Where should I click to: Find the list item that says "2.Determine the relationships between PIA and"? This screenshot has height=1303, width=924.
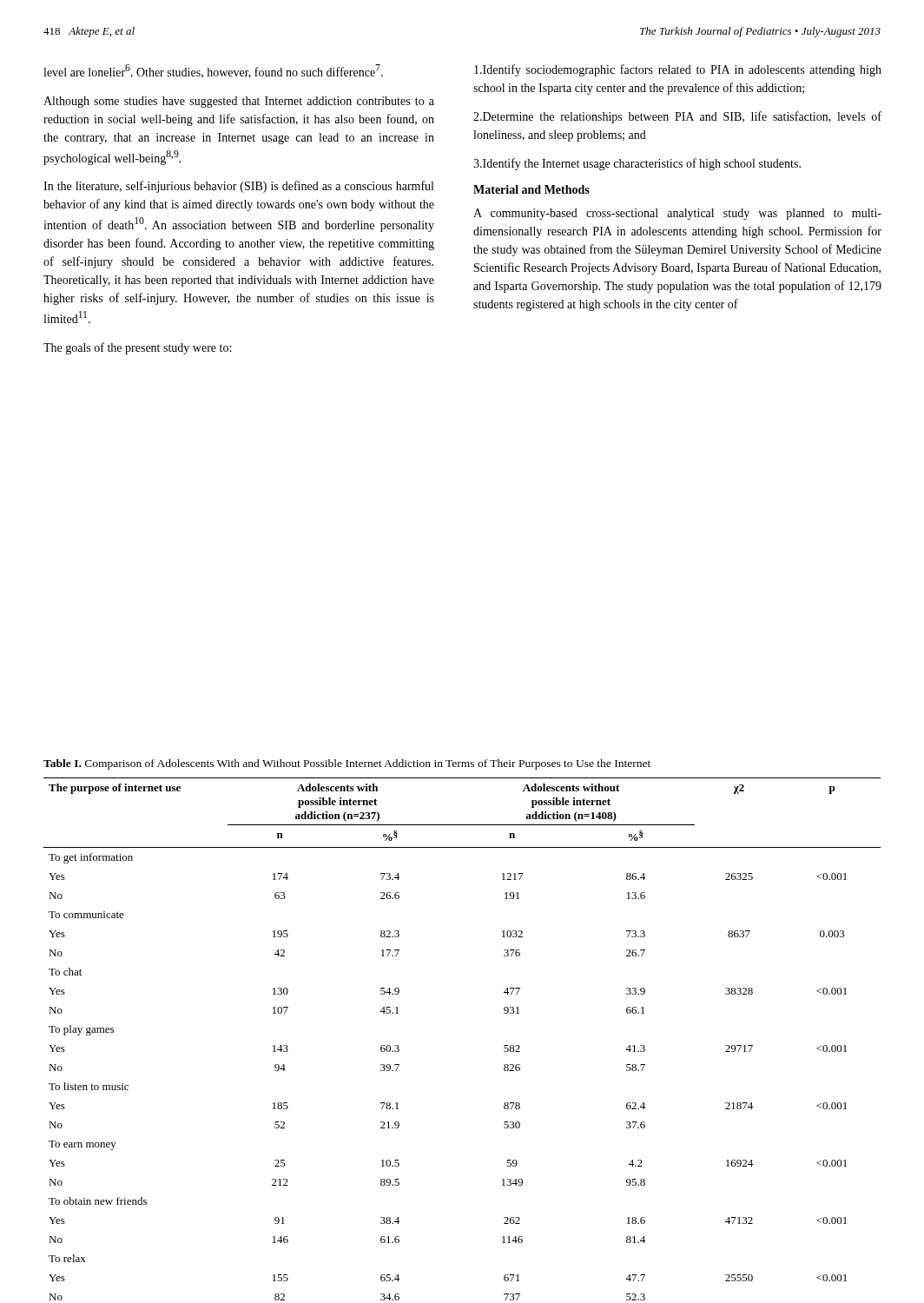tap(677, 126)
